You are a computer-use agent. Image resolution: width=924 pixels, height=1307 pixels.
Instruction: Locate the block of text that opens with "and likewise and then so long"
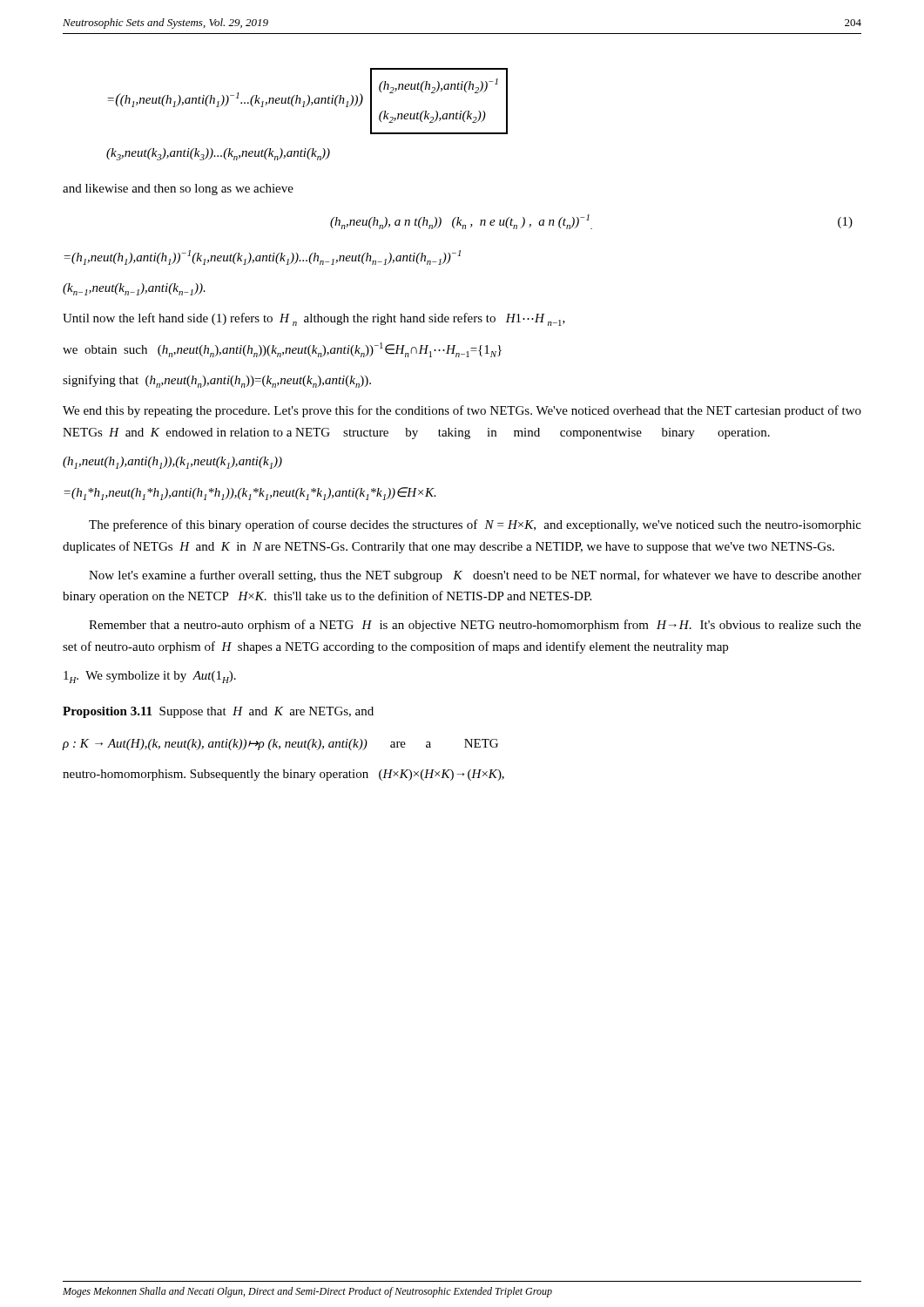pos(178,188)
